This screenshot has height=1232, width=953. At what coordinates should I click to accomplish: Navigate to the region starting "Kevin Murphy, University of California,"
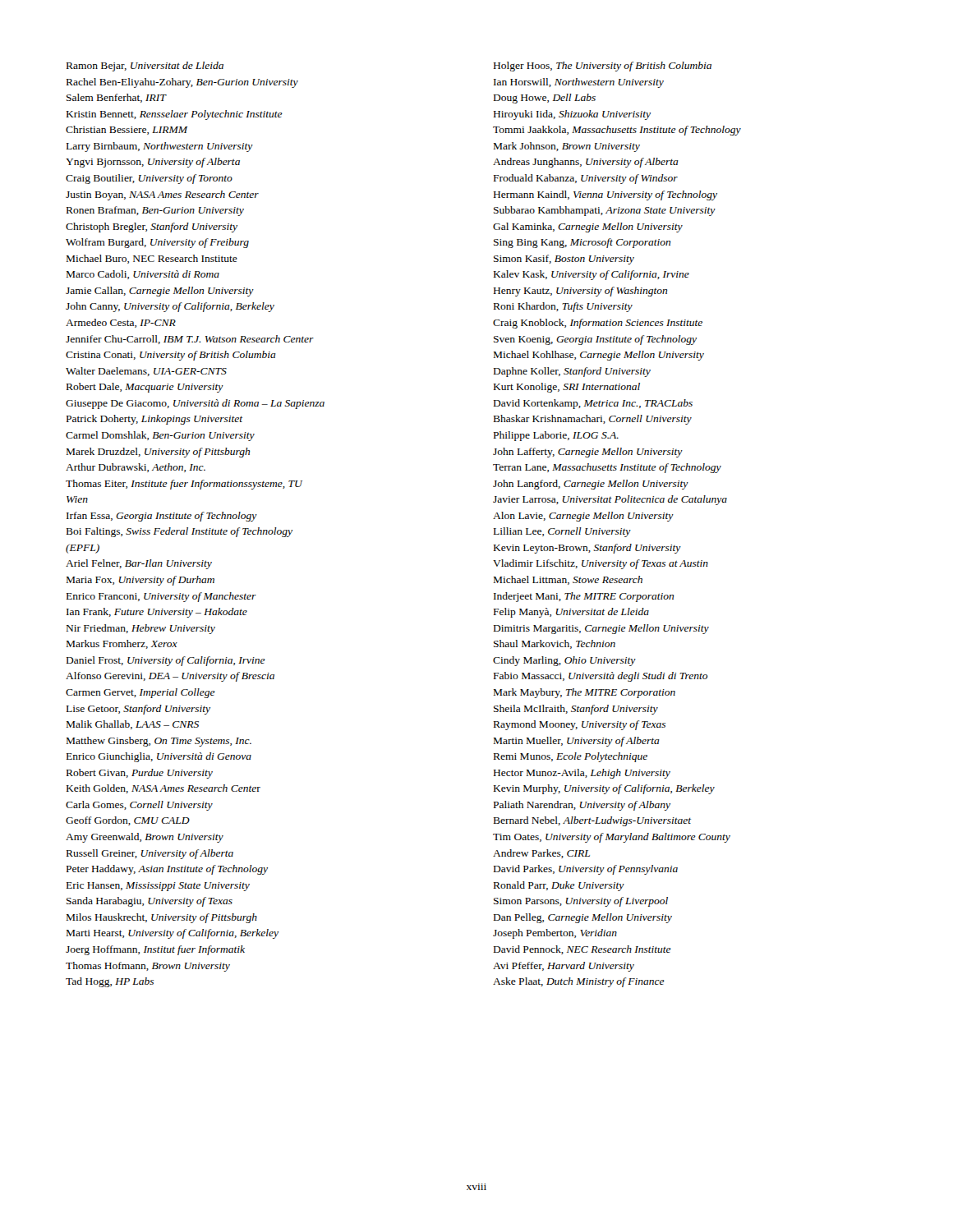690,789
